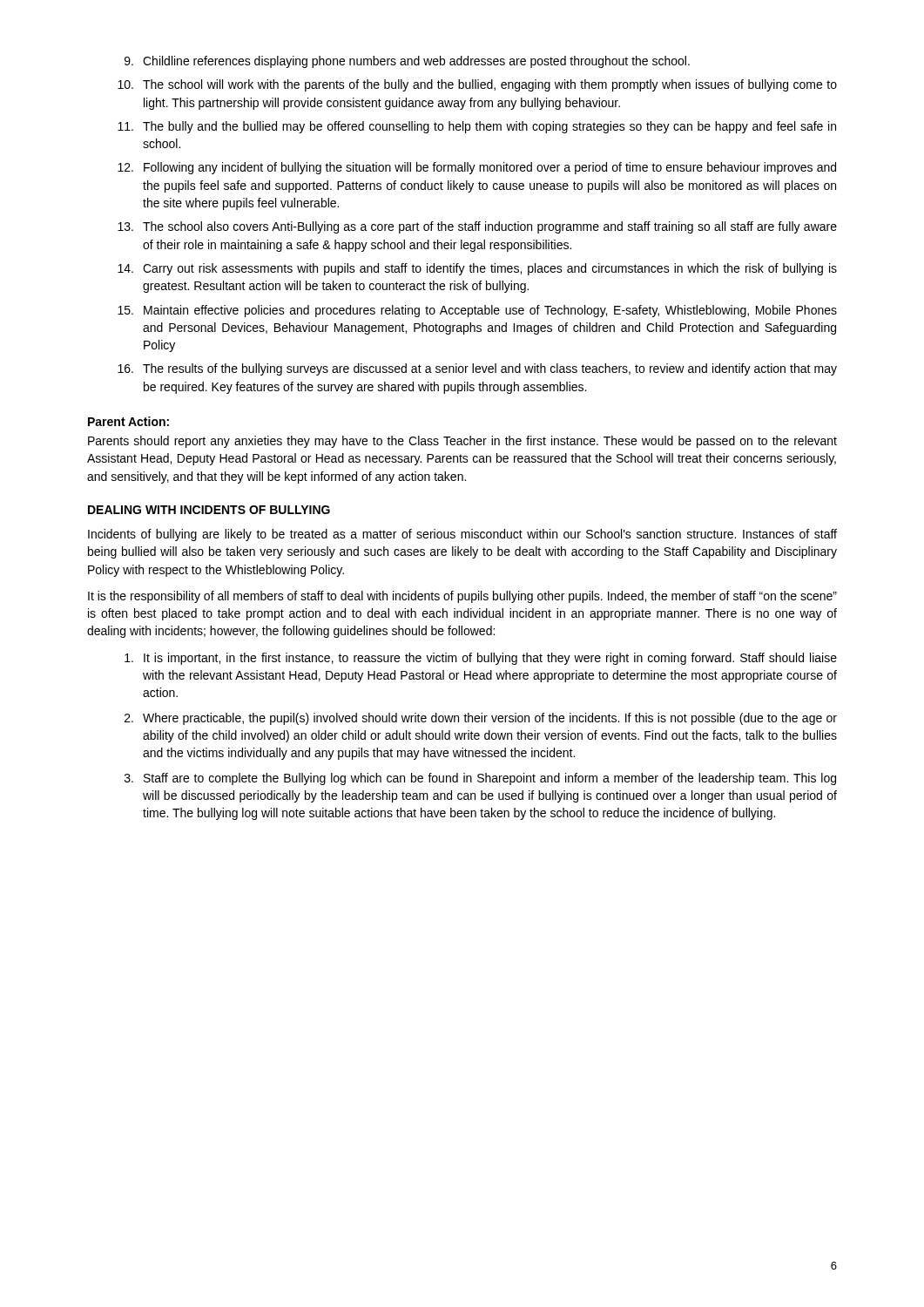Viewport: 924px width, 1307px height.
Task: Click on the passage starting "It is the responsibility of all members"
Action: [x=462, y=614]
